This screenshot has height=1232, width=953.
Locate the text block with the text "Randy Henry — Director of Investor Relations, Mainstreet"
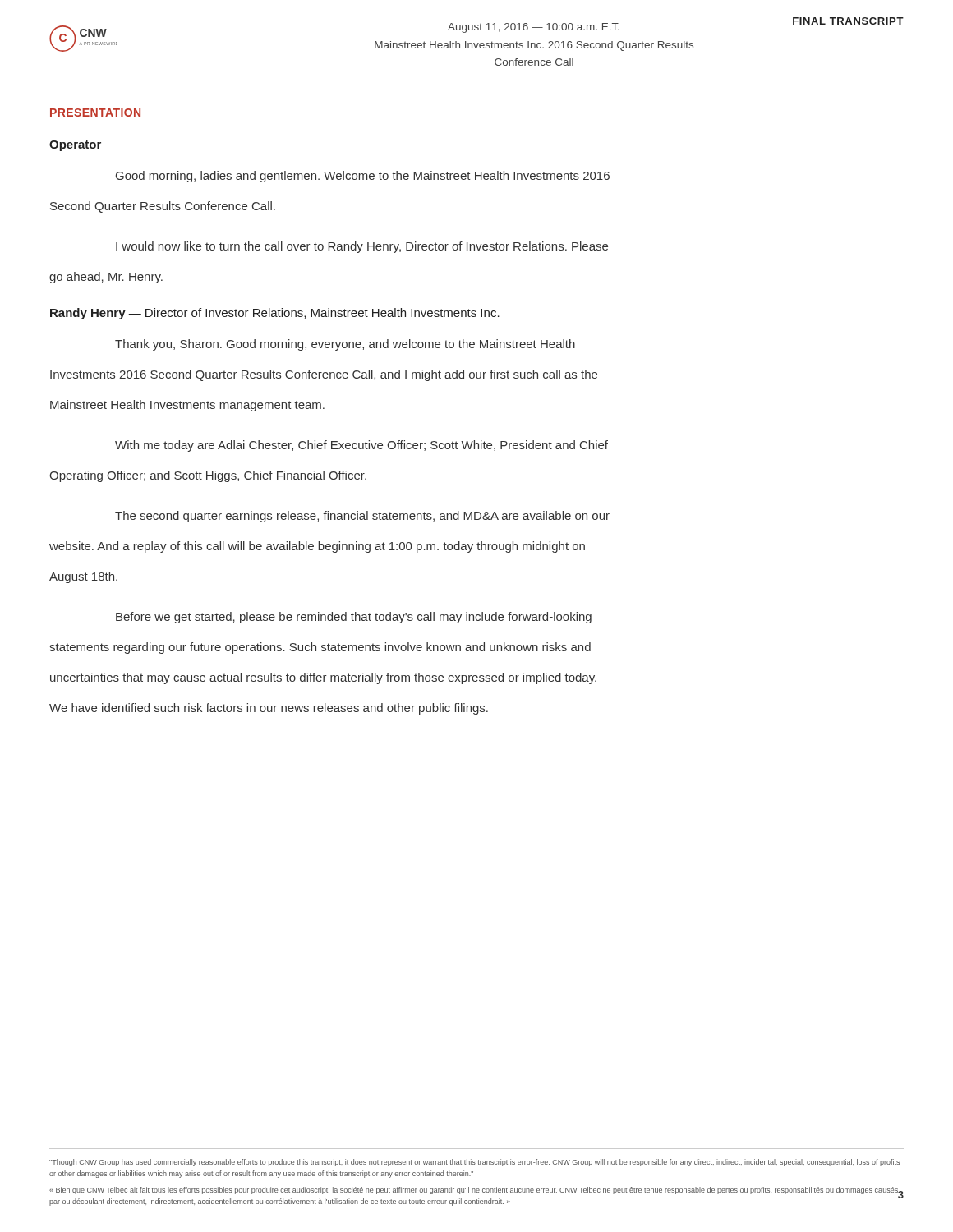click(275, 312)
